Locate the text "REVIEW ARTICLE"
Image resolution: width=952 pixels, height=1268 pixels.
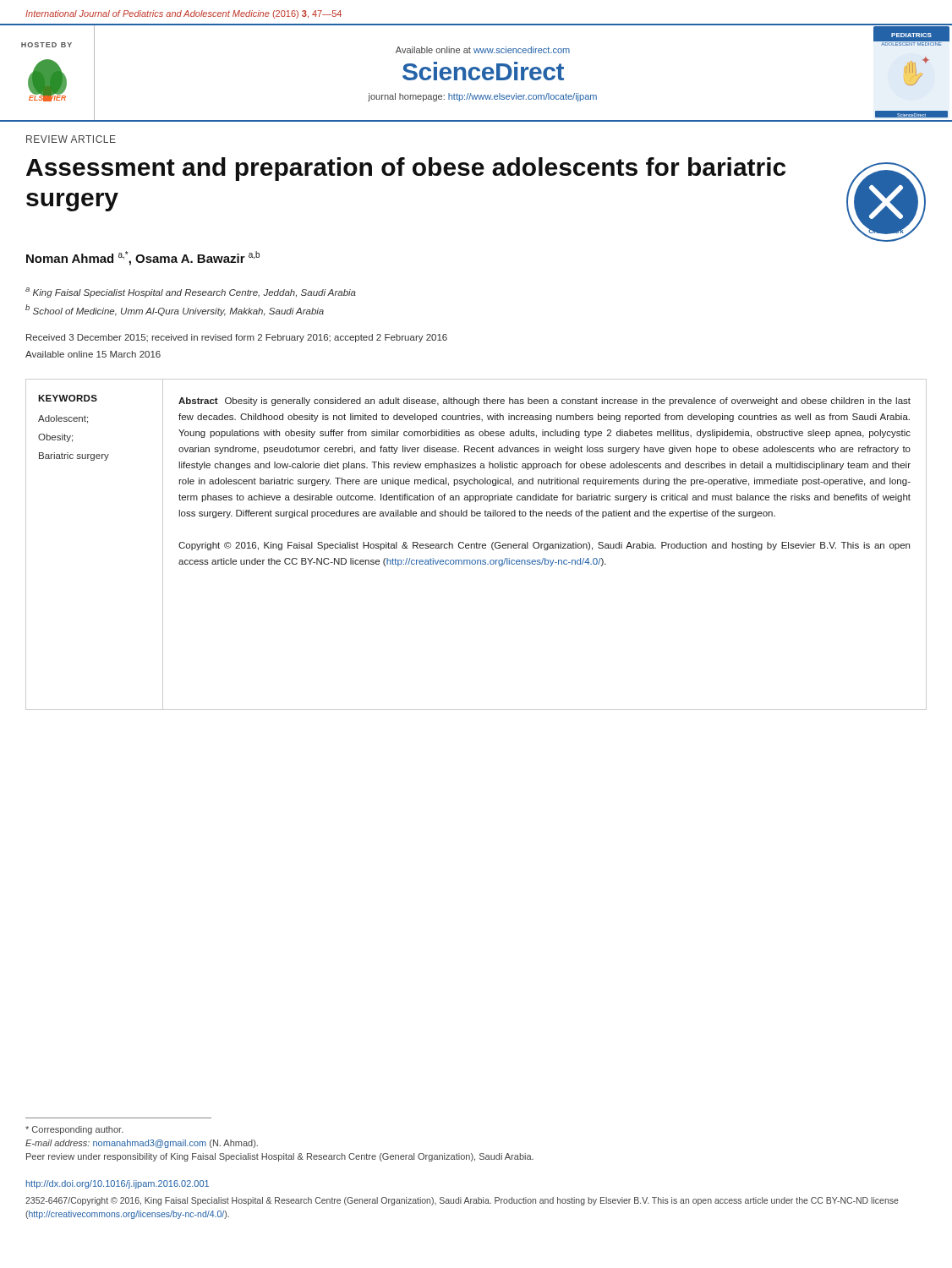[71, 139]
